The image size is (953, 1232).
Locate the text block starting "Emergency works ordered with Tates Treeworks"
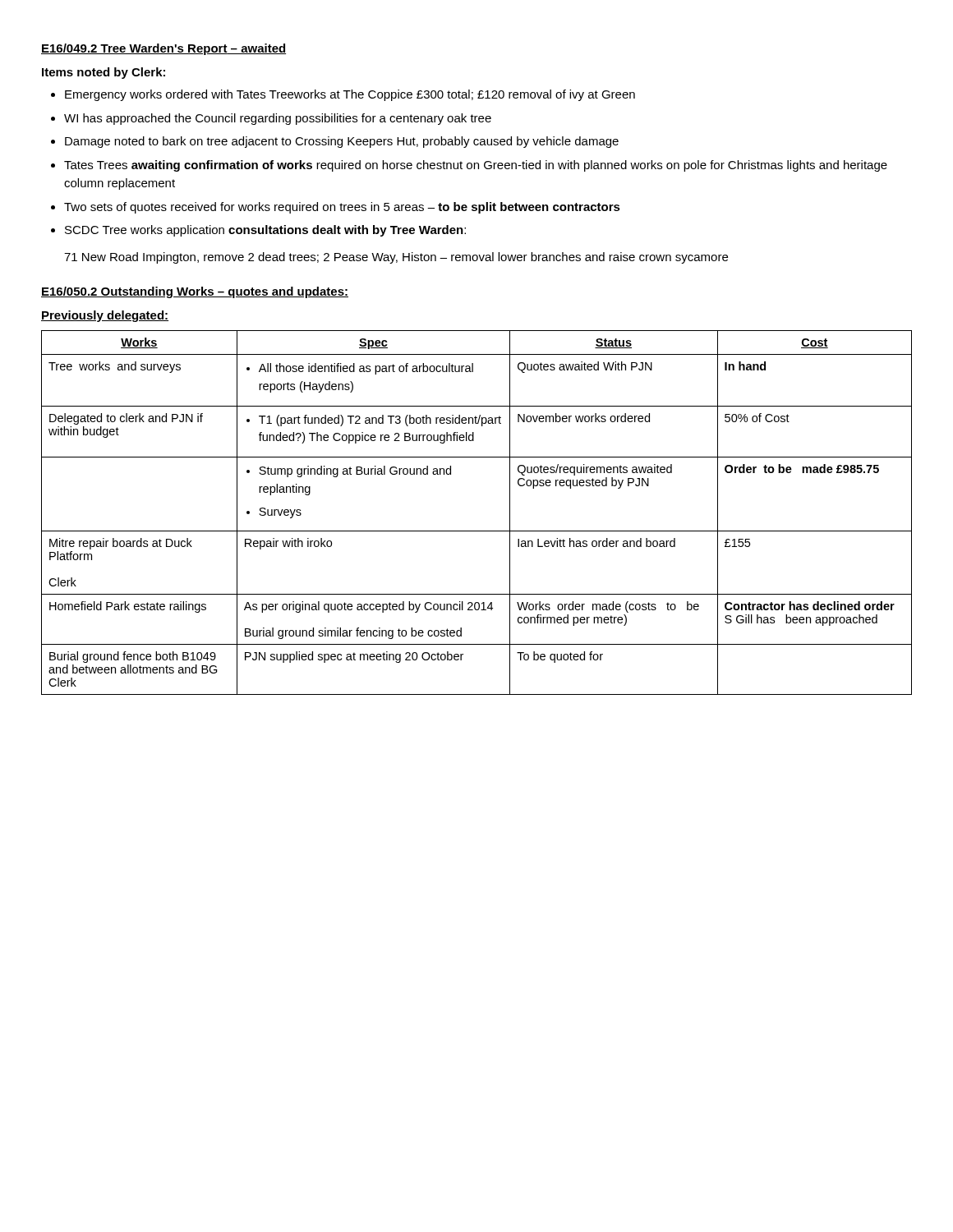coord(350,94)
